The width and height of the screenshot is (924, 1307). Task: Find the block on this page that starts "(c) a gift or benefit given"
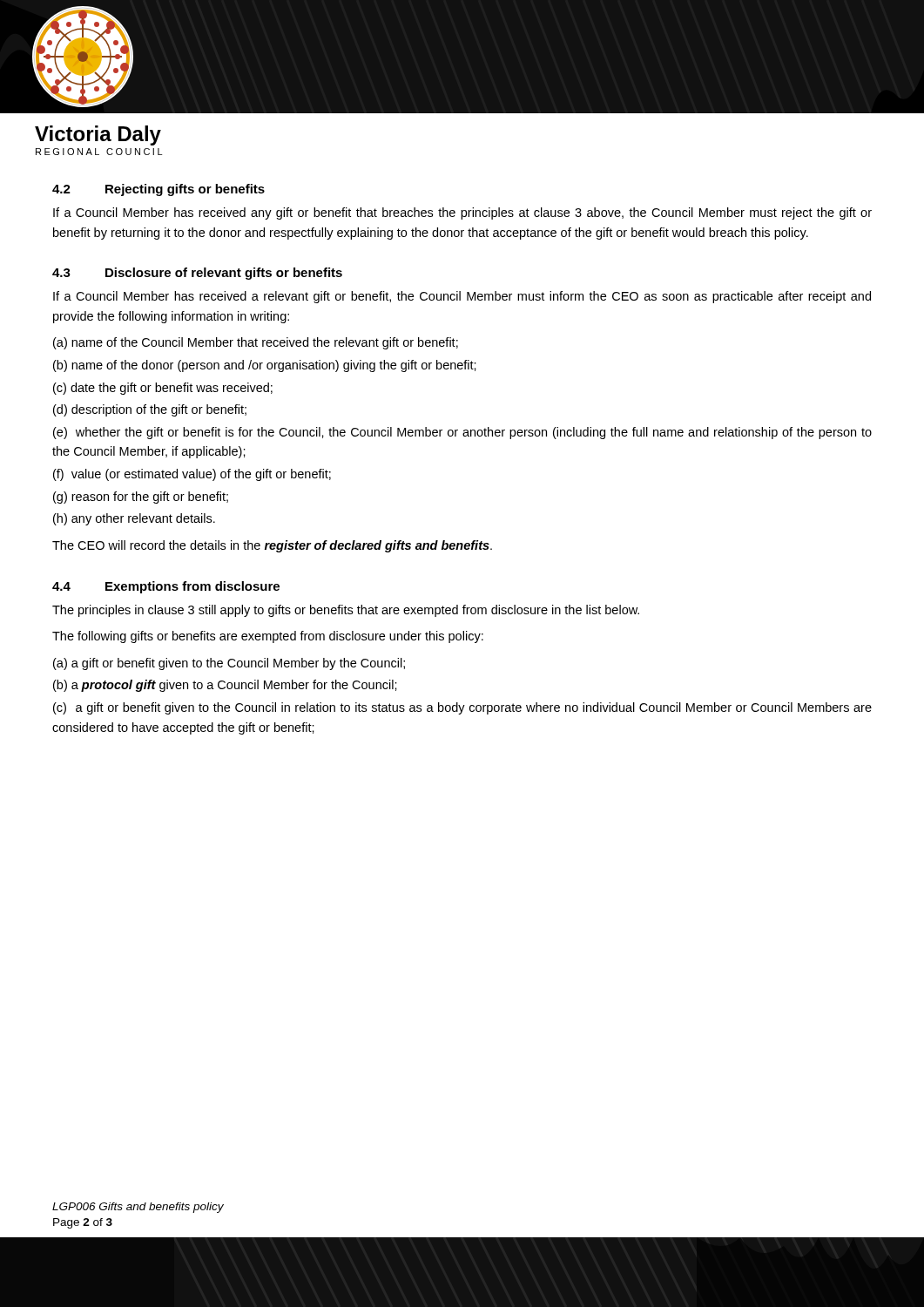(462, 716)
